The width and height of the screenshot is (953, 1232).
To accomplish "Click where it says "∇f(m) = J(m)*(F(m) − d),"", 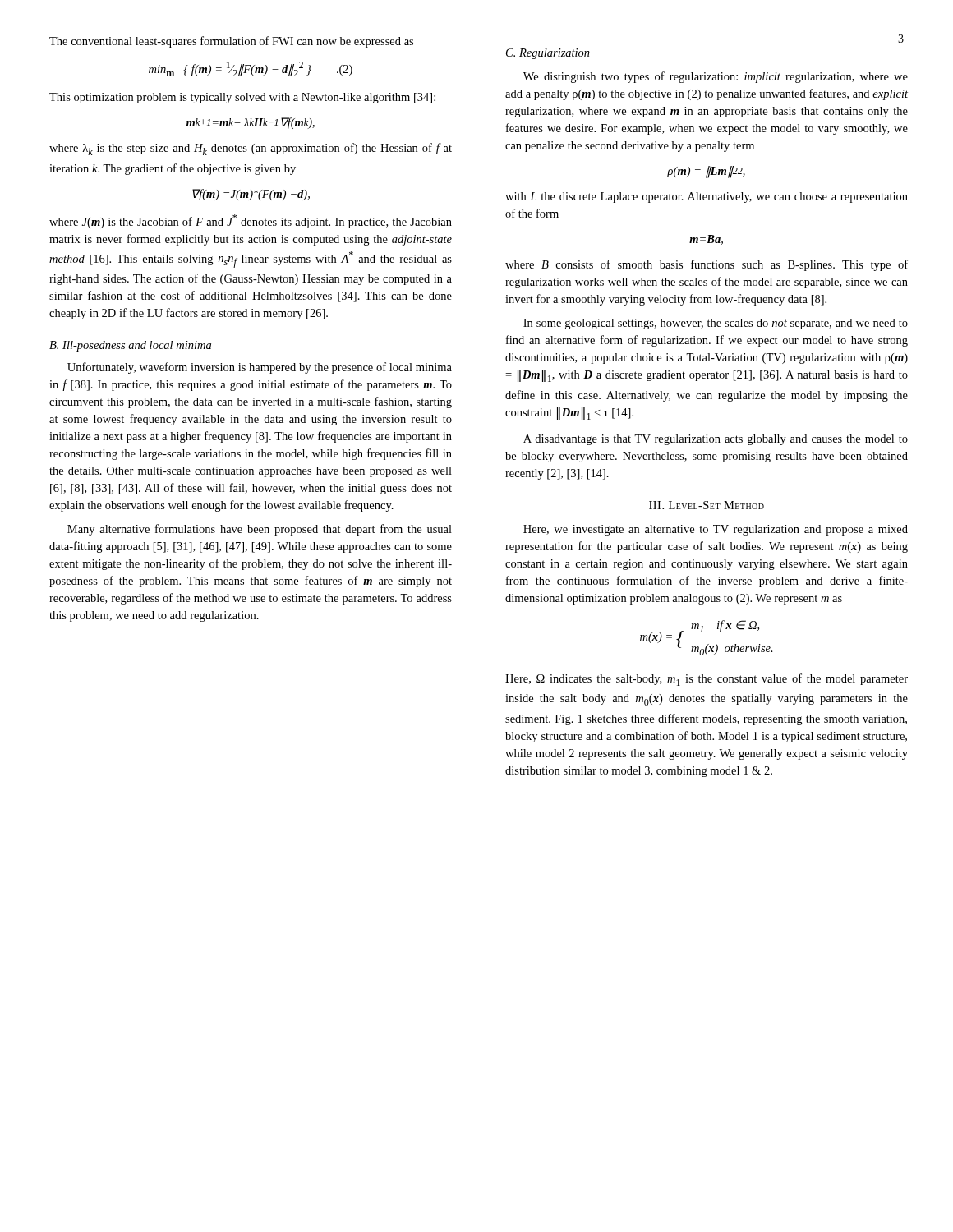I will click(251, 194).
